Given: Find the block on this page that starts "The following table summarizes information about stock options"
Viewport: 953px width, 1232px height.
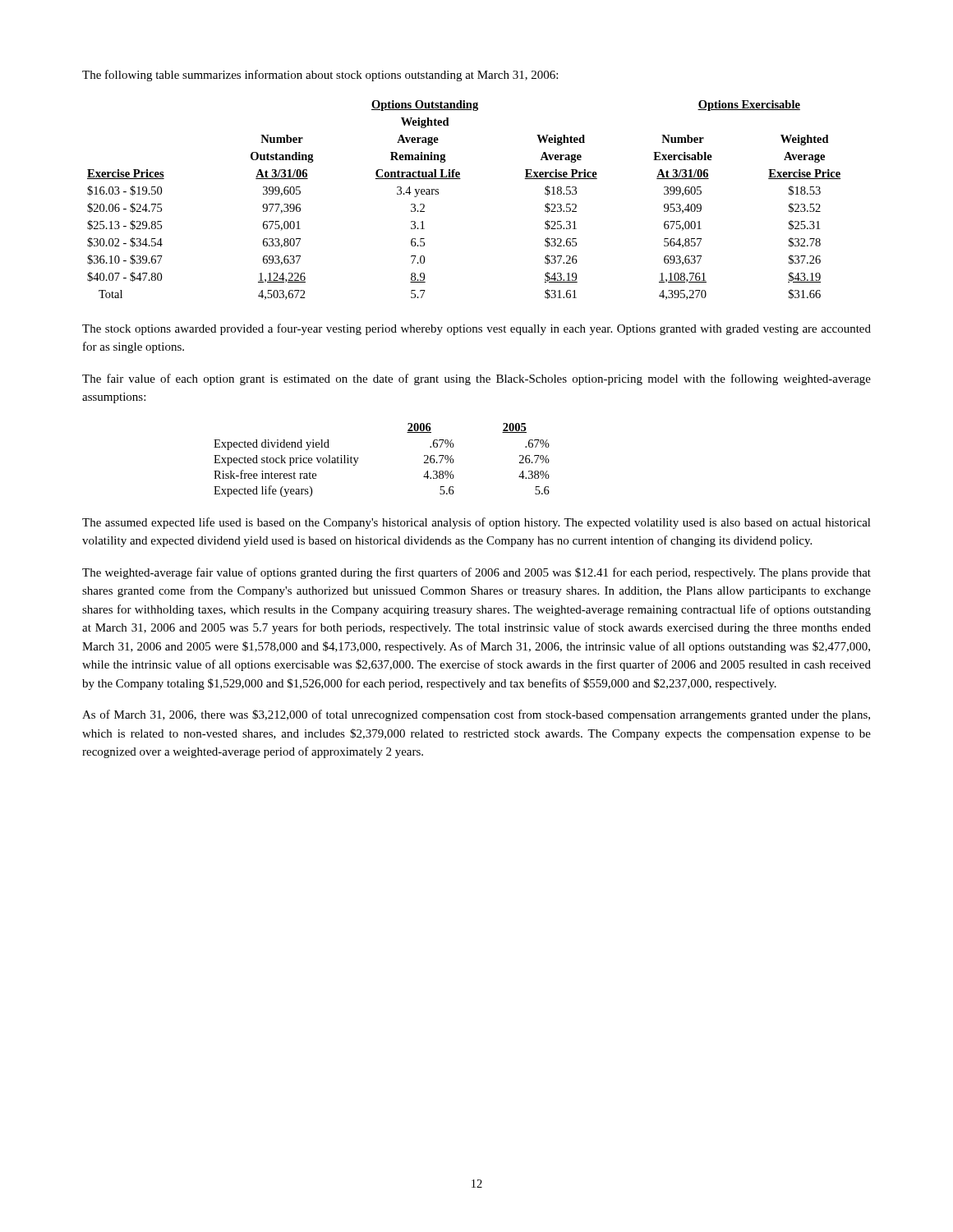Looking at the screenshot, I should tap(321, 75).
